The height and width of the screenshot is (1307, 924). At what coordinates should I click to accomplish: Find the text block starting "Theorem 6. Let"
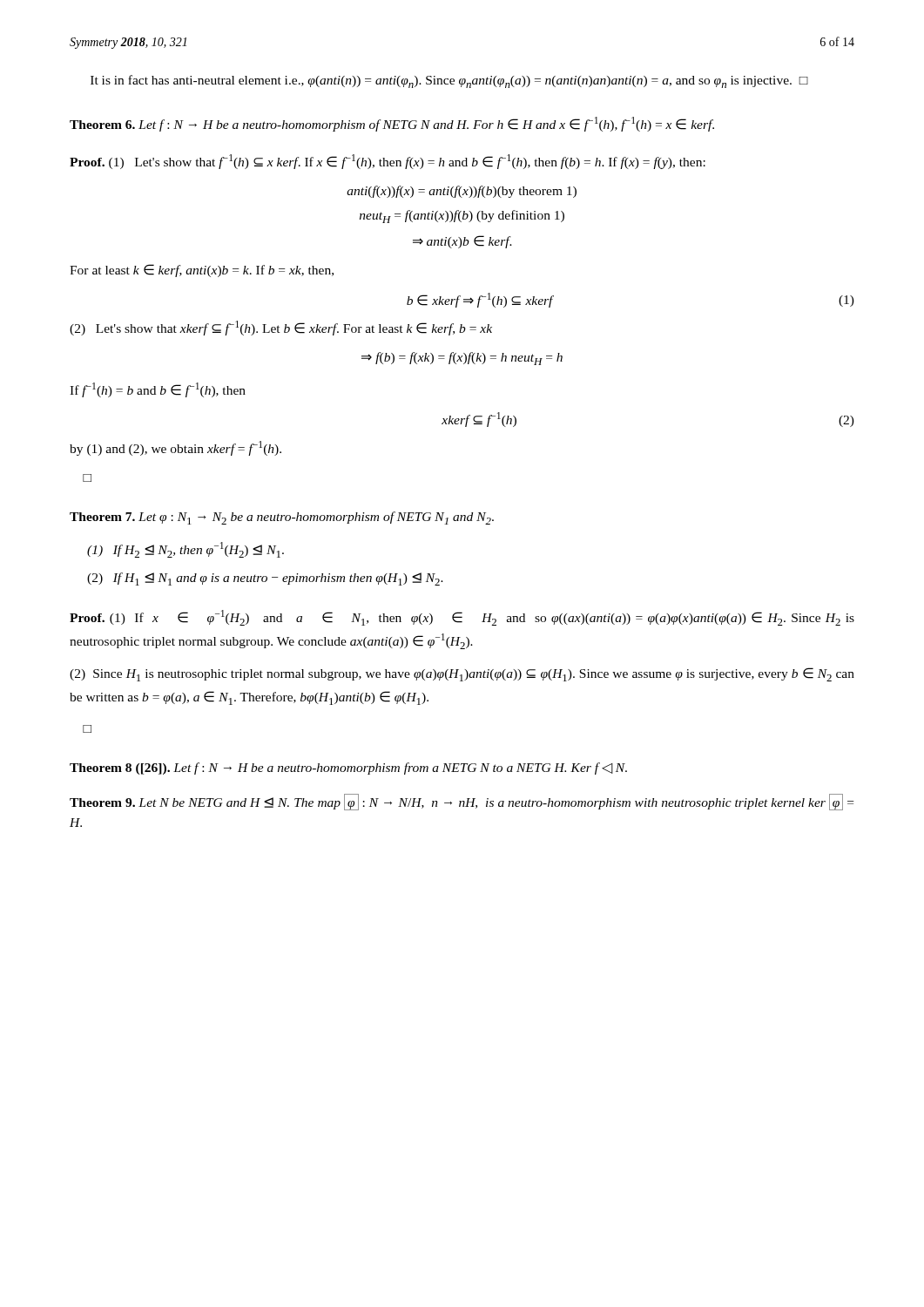click(392, 124)
